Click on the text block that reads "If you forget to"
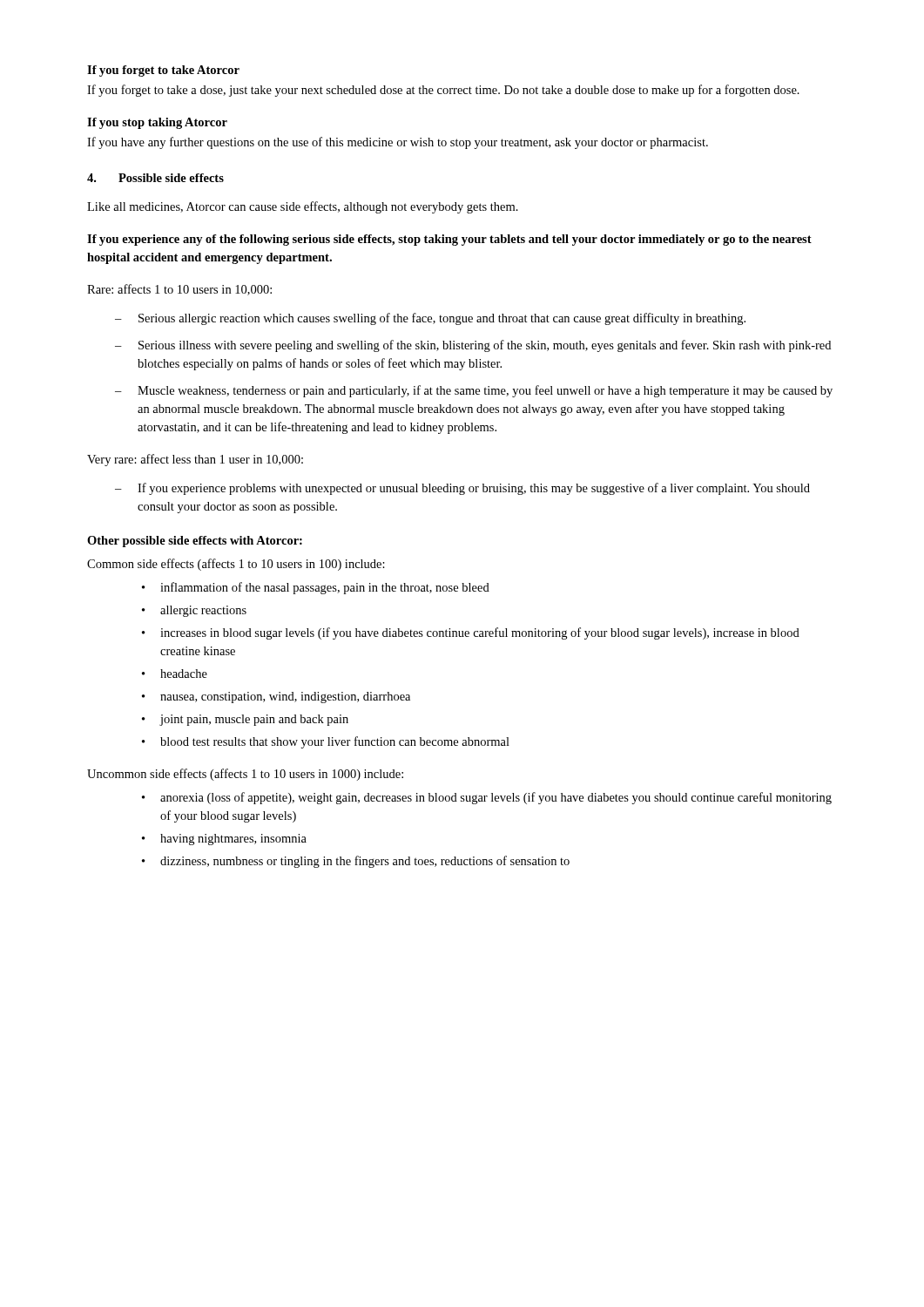924x1307 pixels. (x=444, y=90)
